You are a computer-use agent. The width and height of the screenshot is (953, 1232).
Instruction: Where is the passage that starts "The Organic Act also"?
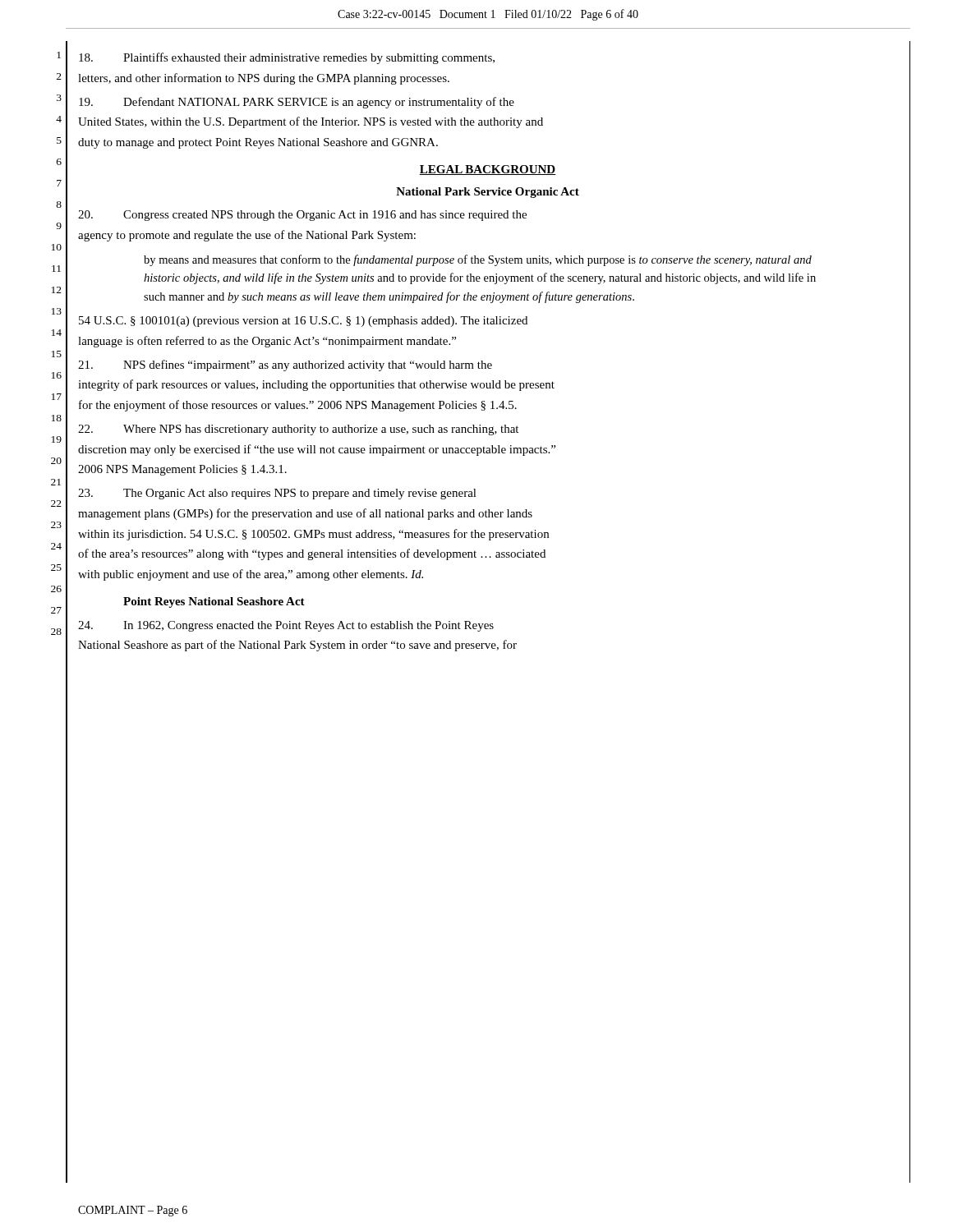(277, 493)
